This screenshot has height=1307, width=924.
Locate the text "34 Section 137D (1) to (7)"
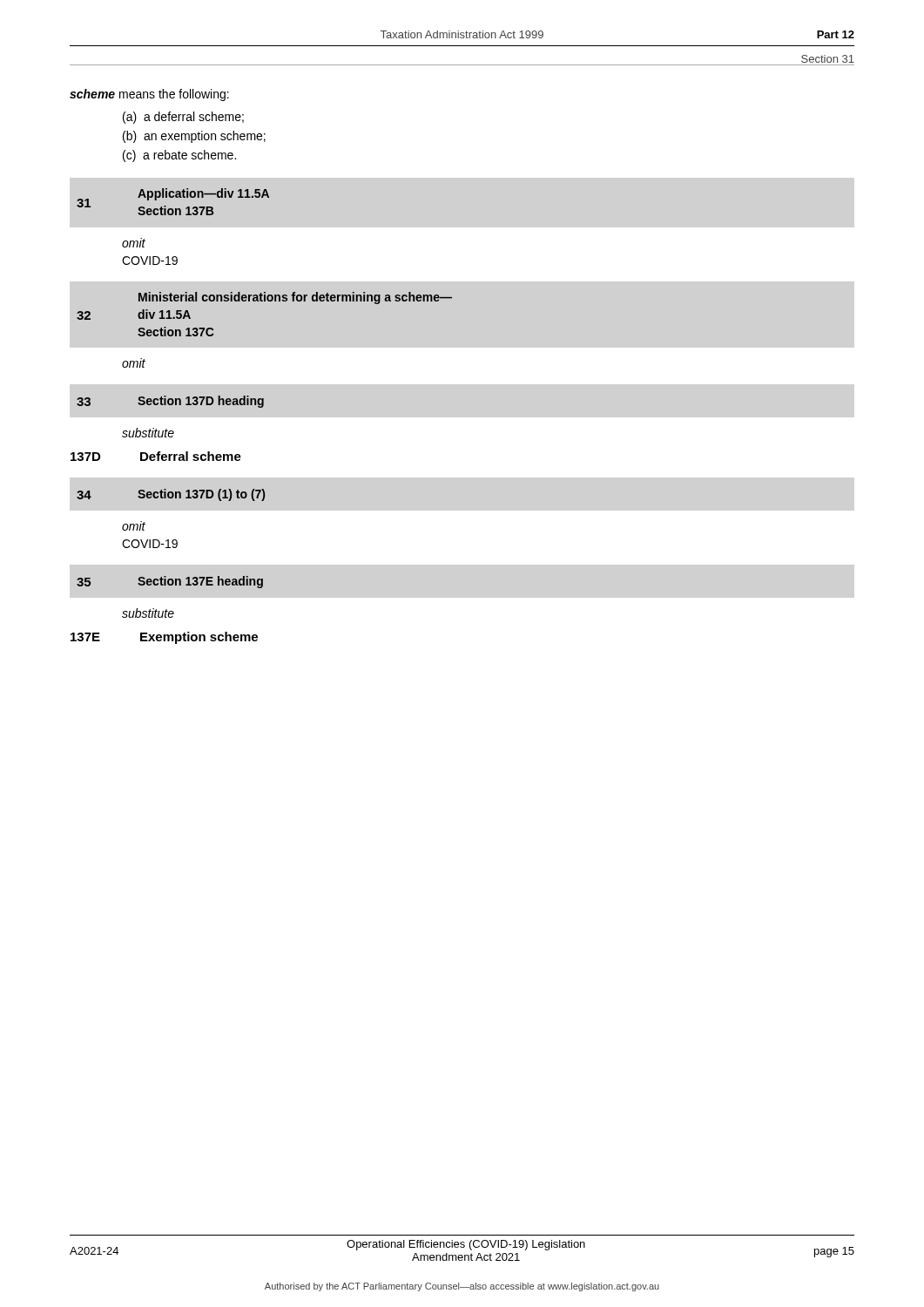(x=171, y=495)
